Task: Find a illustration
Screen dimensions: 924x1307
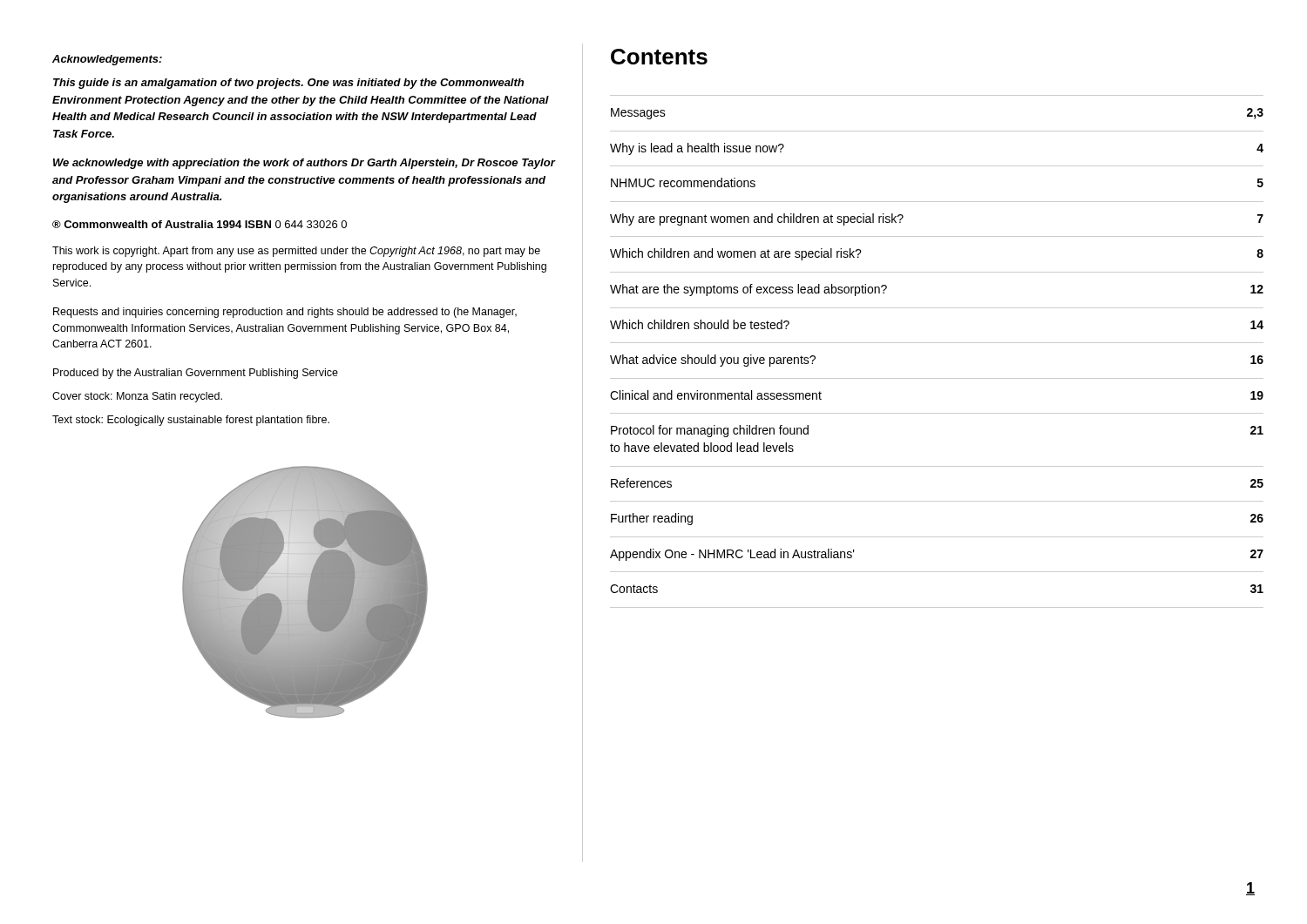Action: (x=305, y=590)
